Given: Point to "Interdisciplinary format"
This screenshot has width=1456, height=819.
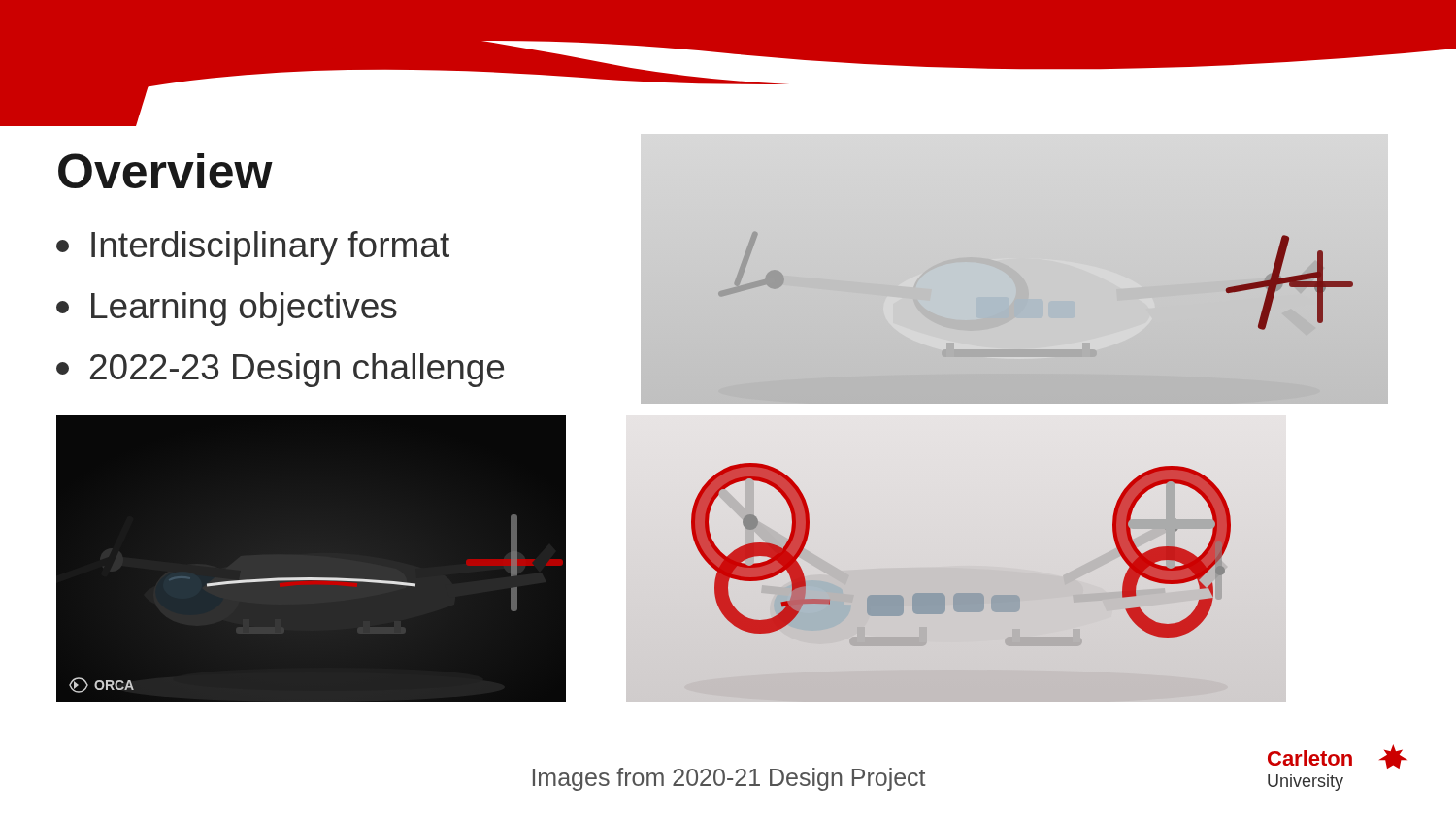Looking at the screenshot, I should click(x=253, y=245).
